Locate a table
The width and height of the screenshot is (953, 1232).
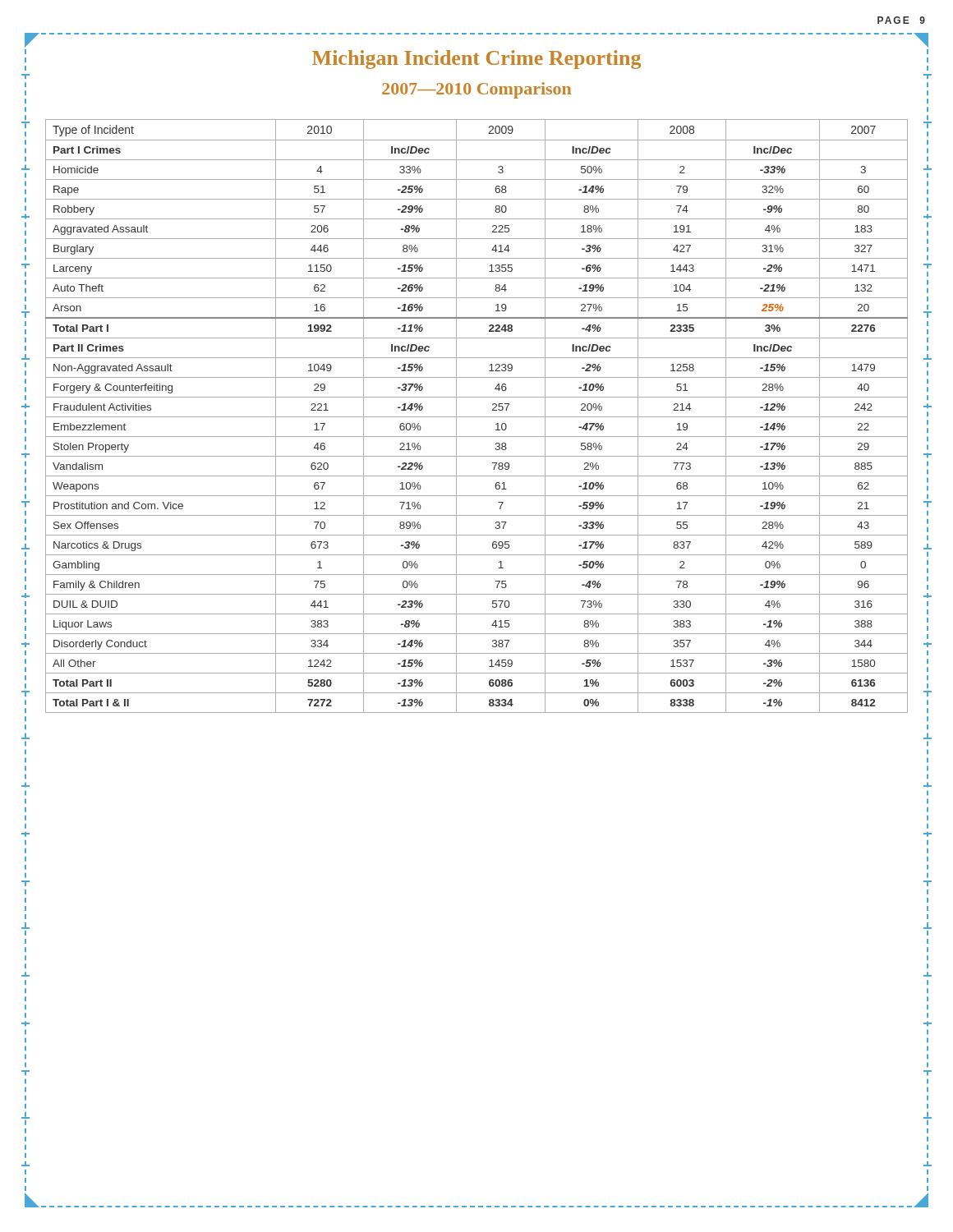[x=476, y=416]
